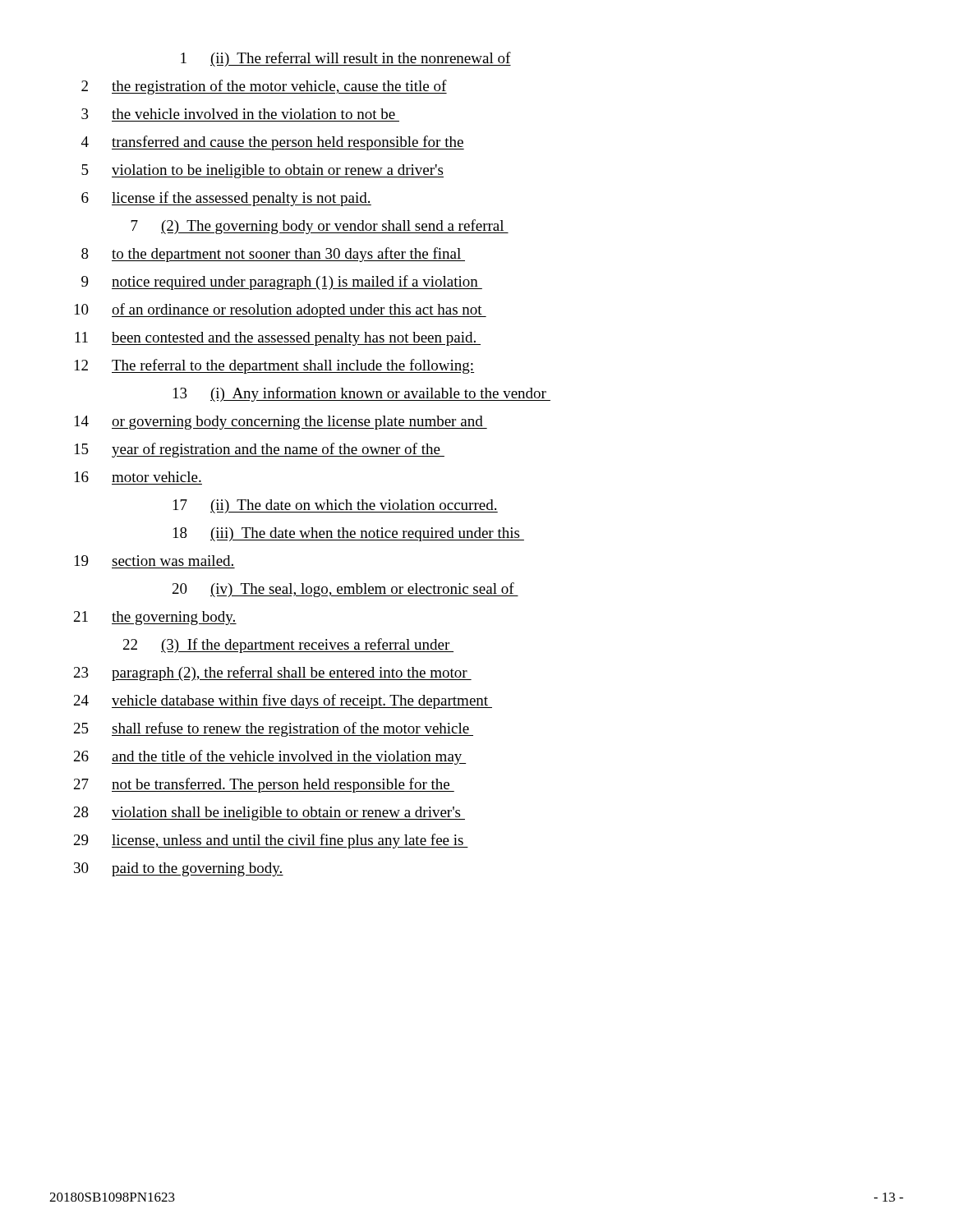The height and width of the screenshot is (1232, 953).
Task: Locate the text starting "22 (3) If the department receives a referral"
Action: click(x=276, y=645)
